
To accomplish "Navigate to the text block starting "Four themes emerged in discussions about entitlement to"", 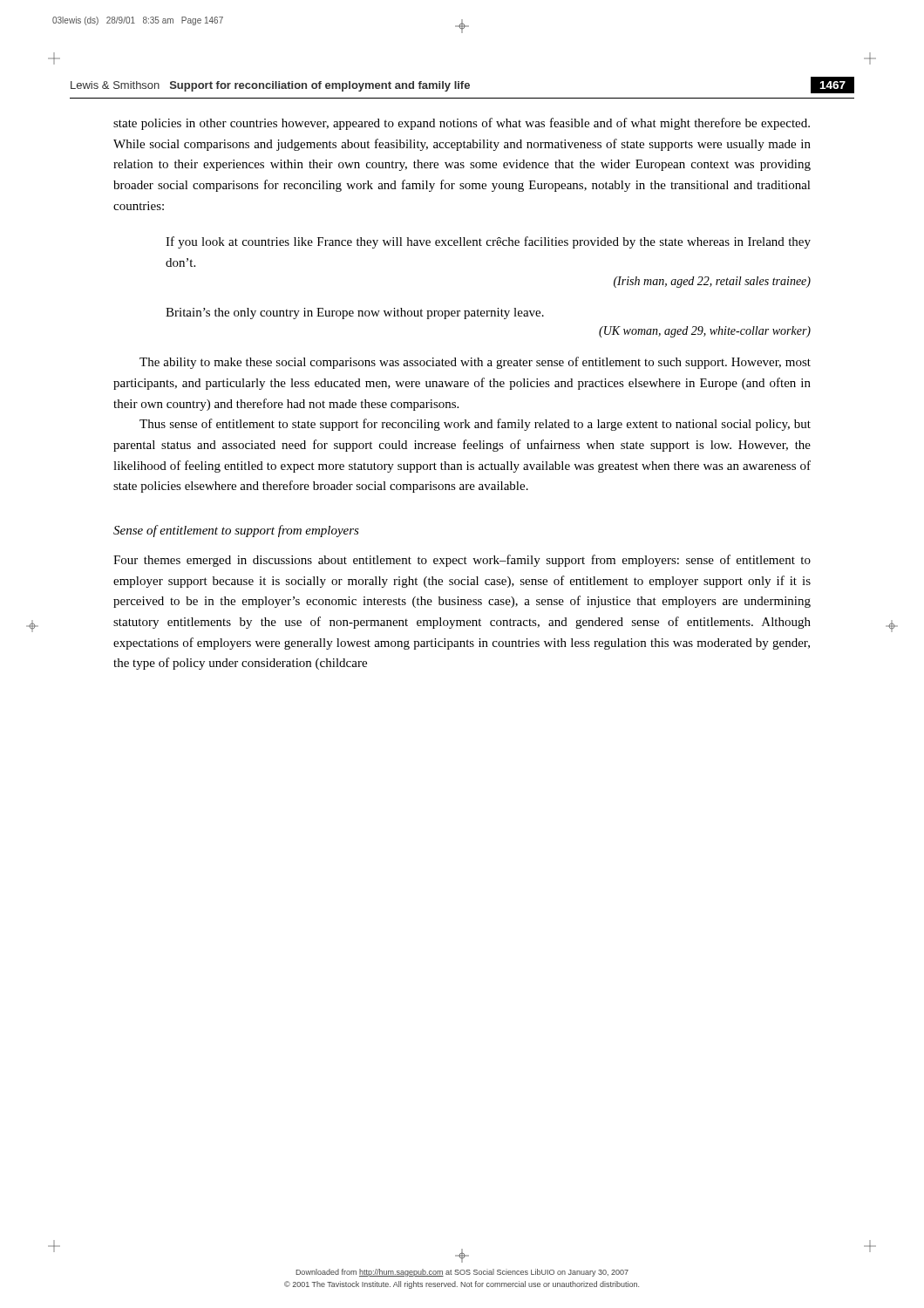I will [462, 611].
